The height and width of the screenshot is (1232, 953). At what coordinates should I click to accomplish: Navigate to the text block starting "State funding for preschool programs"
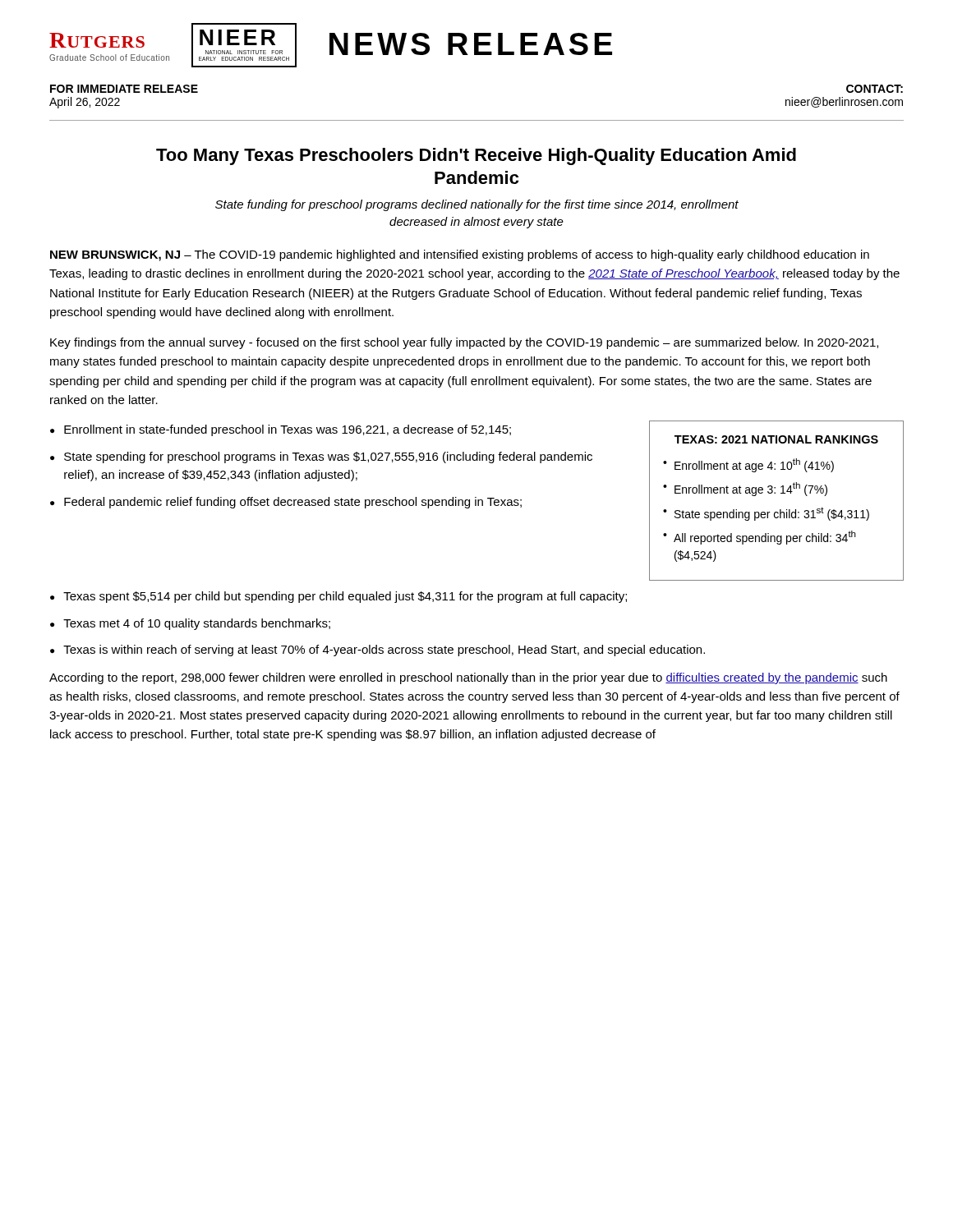[x=476, y=213]
